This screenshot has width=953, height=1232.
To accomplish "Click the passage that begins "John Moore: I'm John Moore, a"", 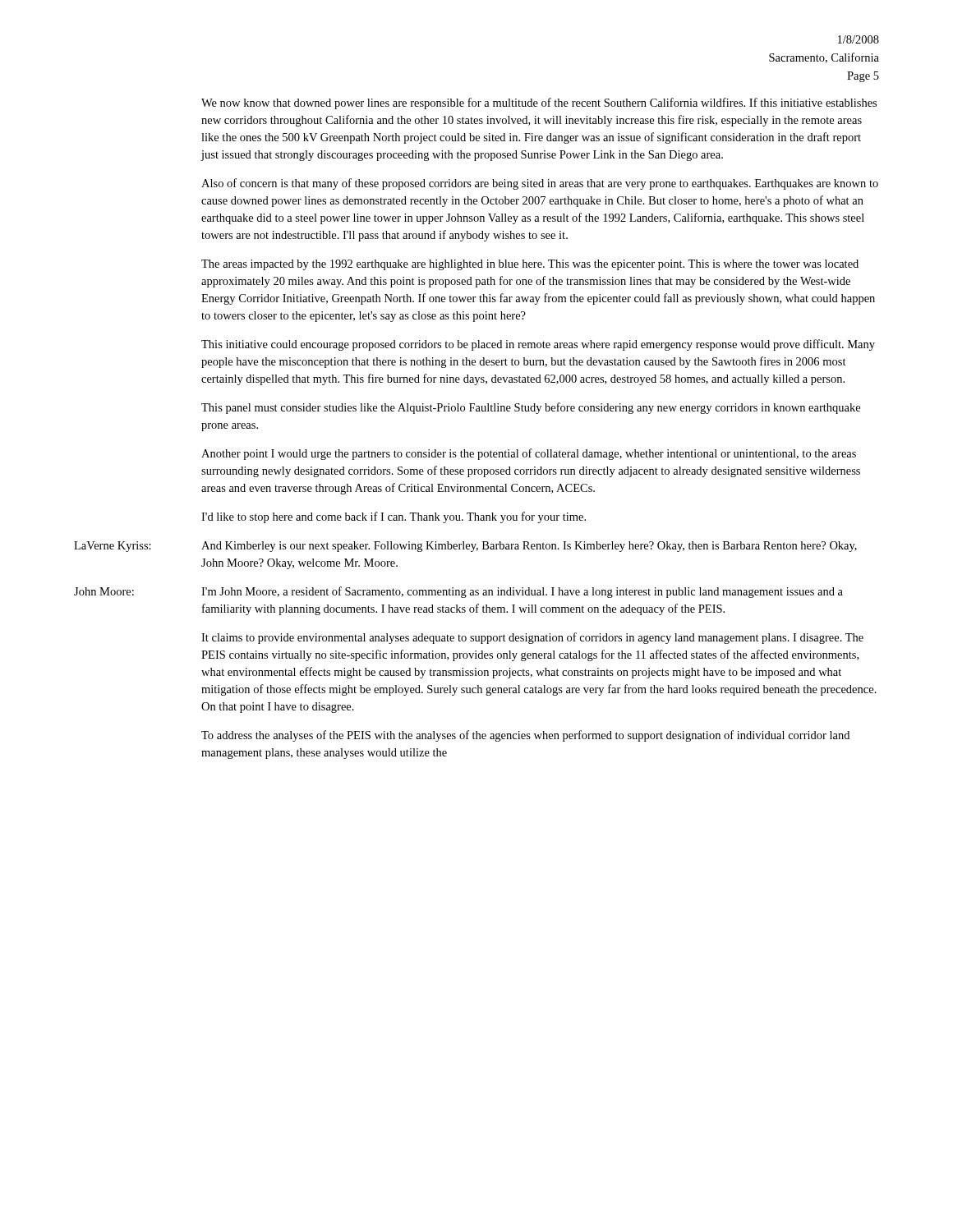I will [x=476, y=601].
